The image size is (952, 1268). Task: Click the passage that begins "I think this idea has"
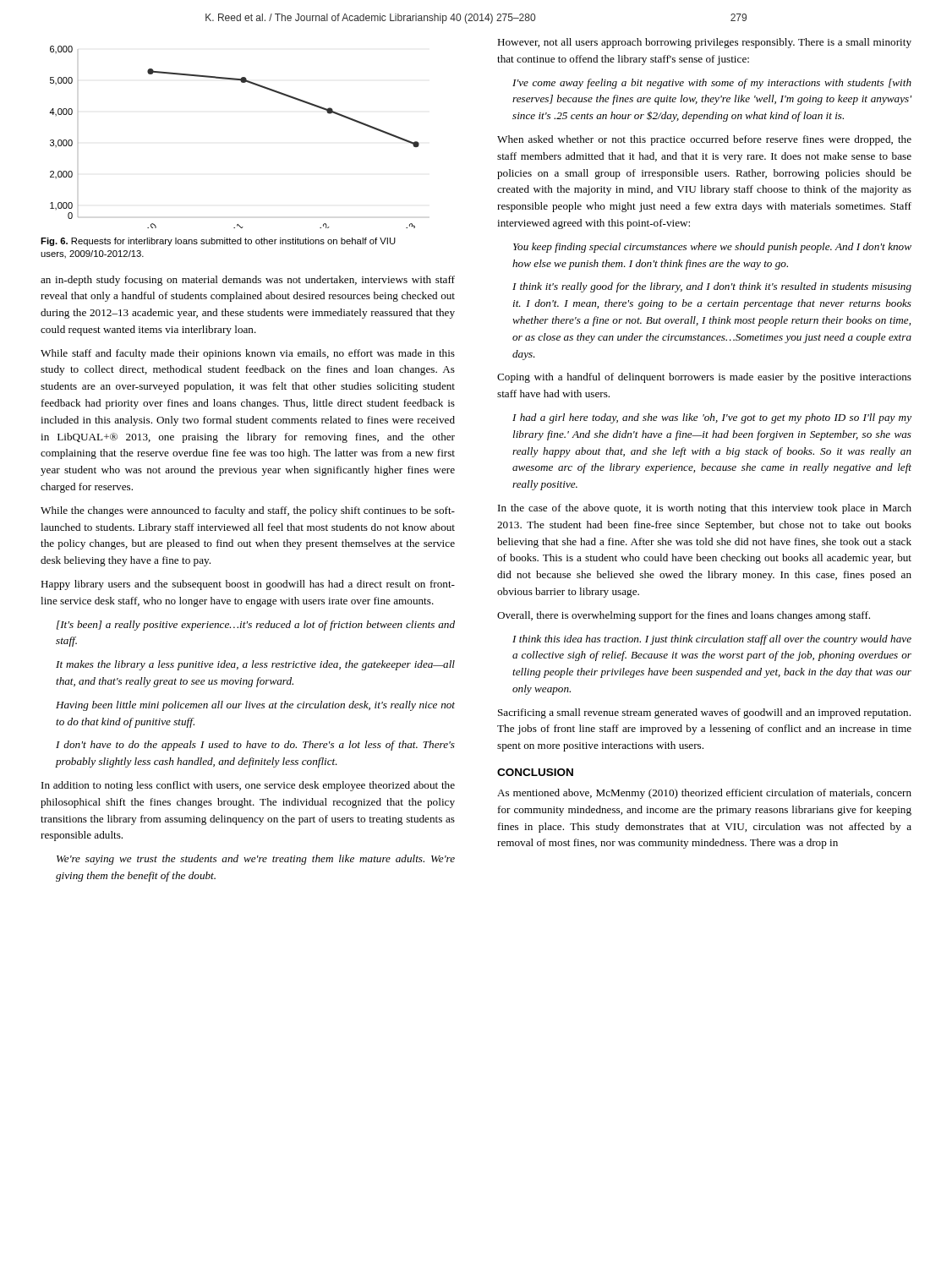coord(712,663)
